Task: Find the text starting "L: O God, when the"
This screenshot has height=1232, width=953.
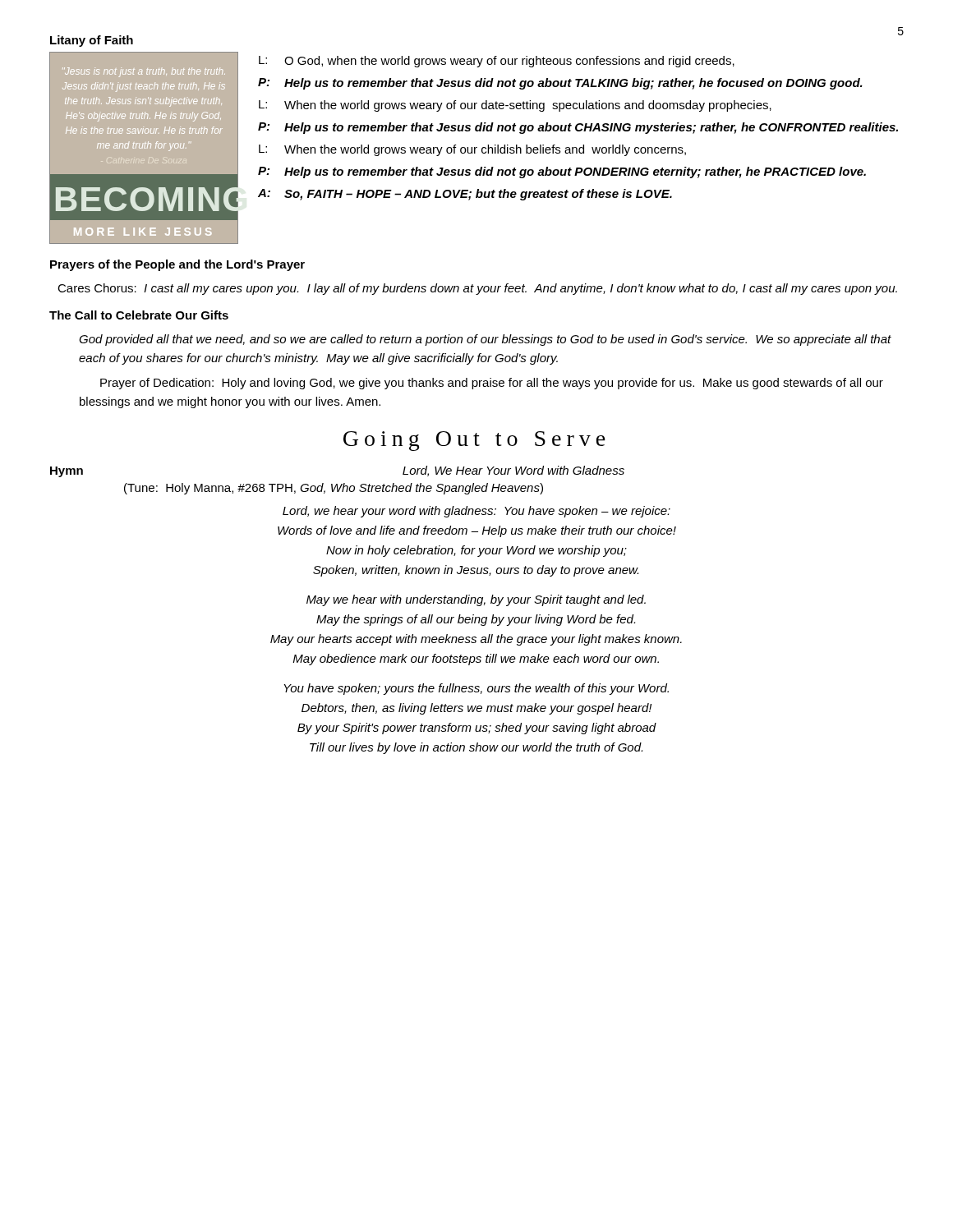Action: coord(581,60)
